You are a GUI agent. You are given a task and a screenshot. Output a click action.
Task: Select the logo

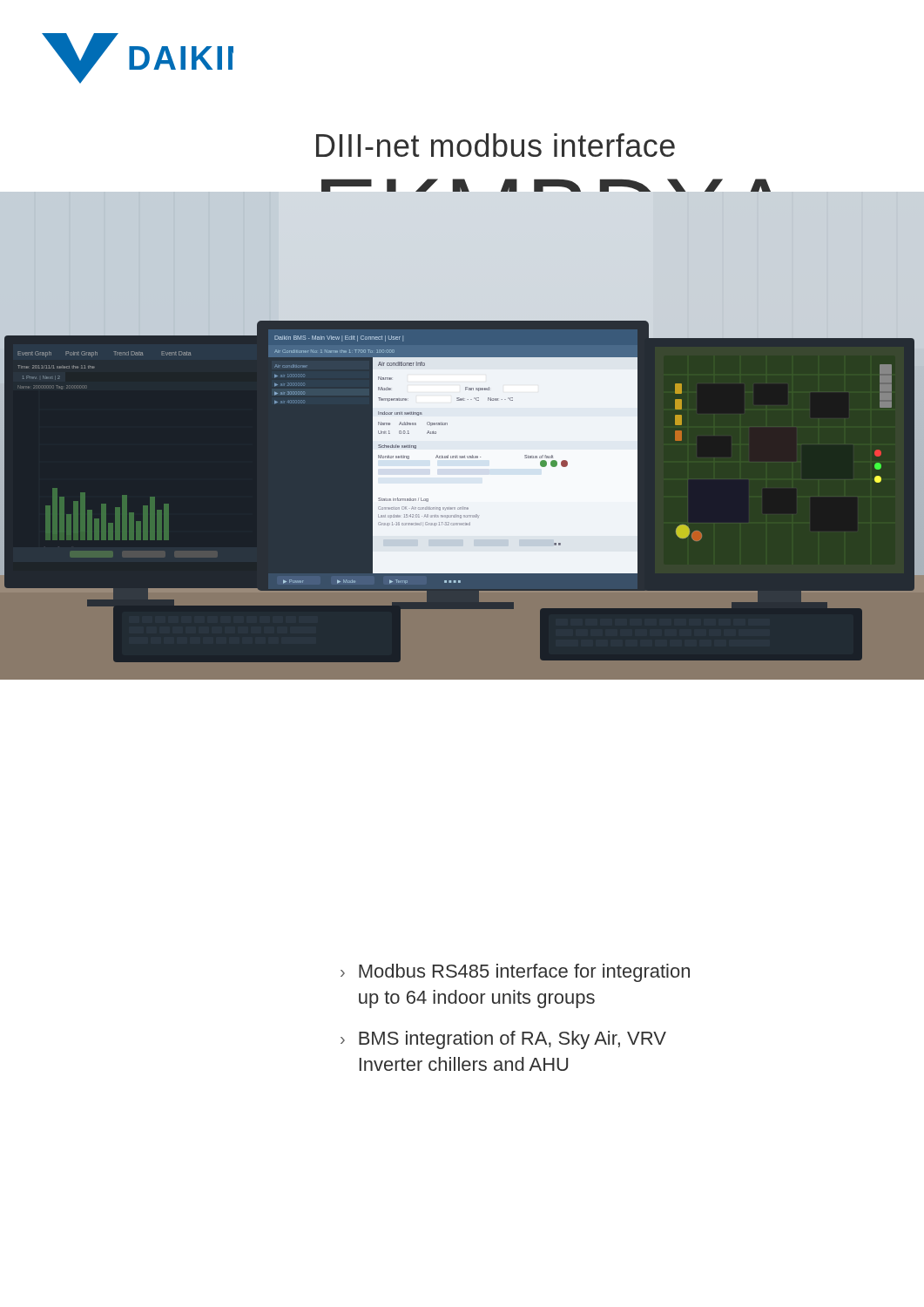point(138,59)
